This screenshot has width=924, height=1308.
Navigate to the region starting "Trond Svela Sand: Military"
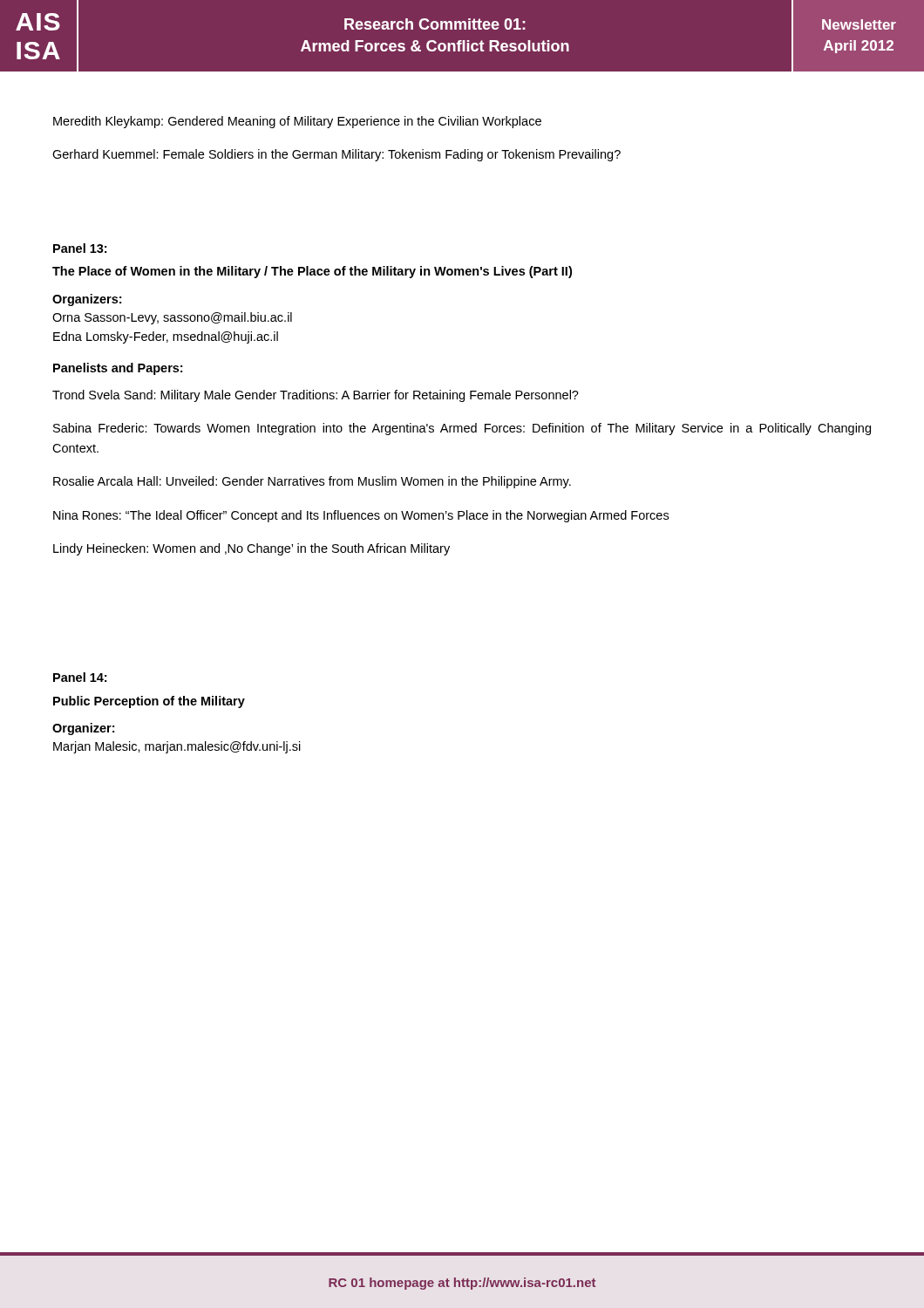[315, 395]
